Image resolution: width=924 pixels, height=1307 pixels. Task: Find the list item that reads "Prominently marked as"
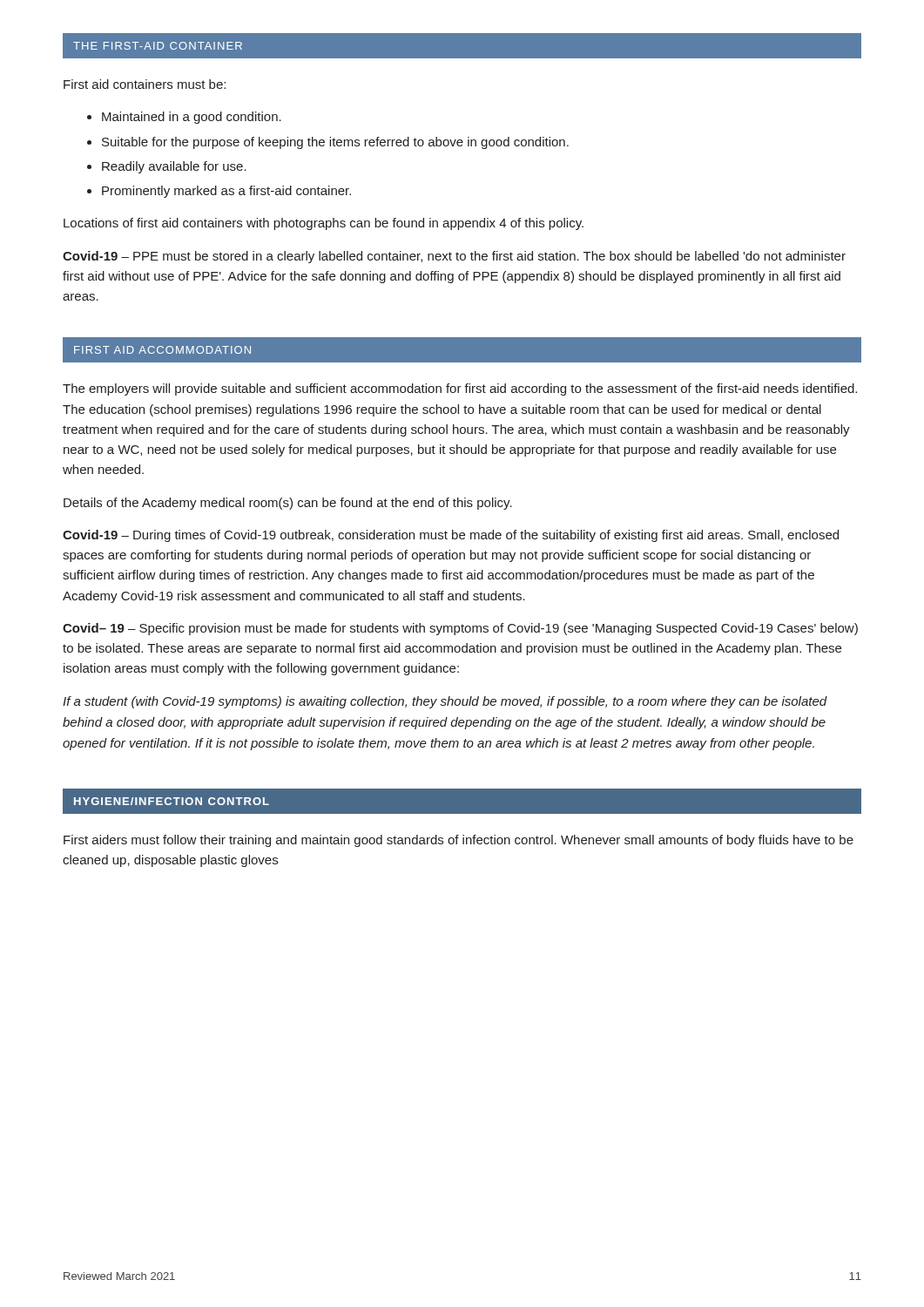(227, 190)
